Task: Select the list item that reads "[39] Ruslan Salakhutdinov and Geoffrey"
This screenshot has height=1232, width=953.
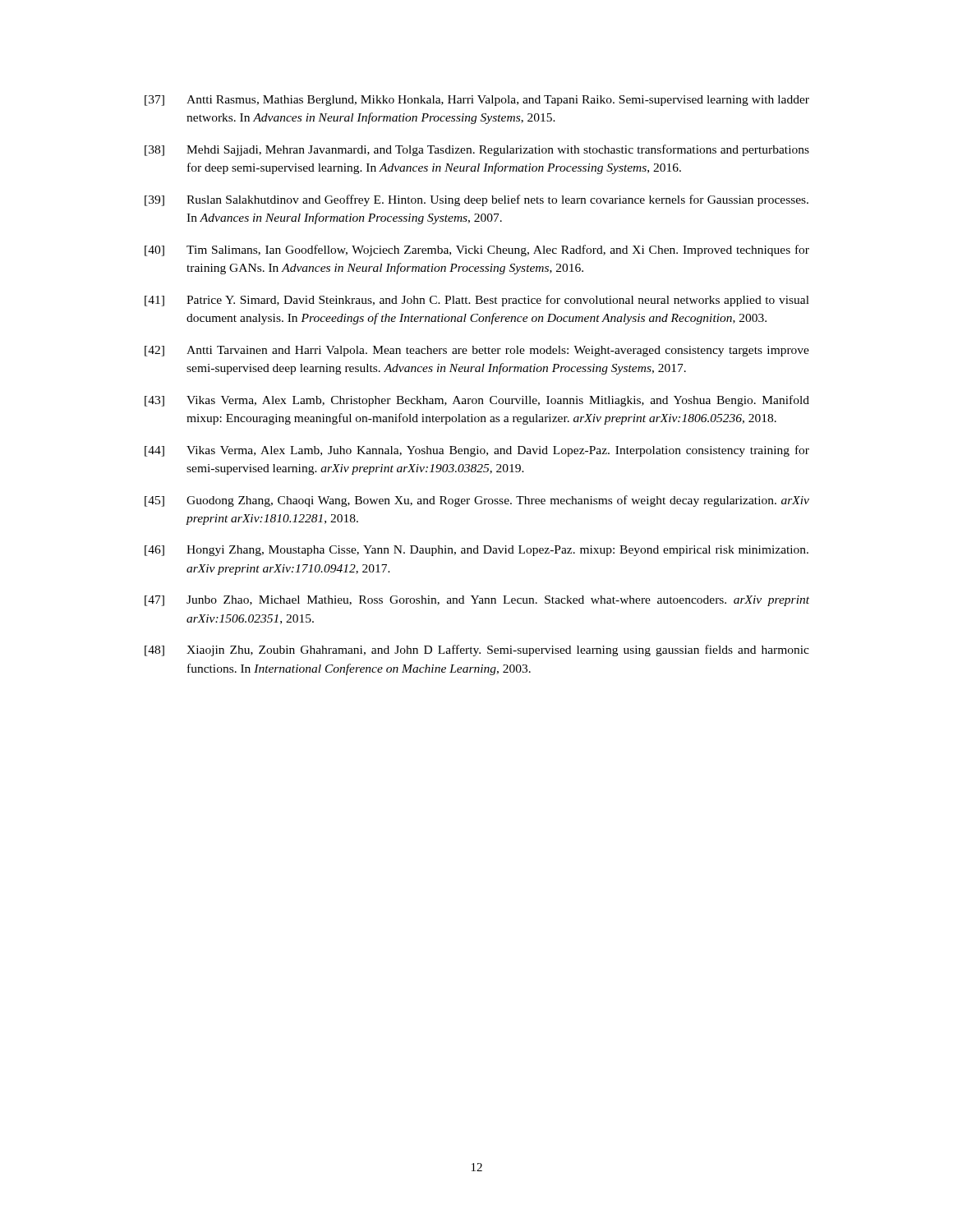Action: click(x=476, y=209)
